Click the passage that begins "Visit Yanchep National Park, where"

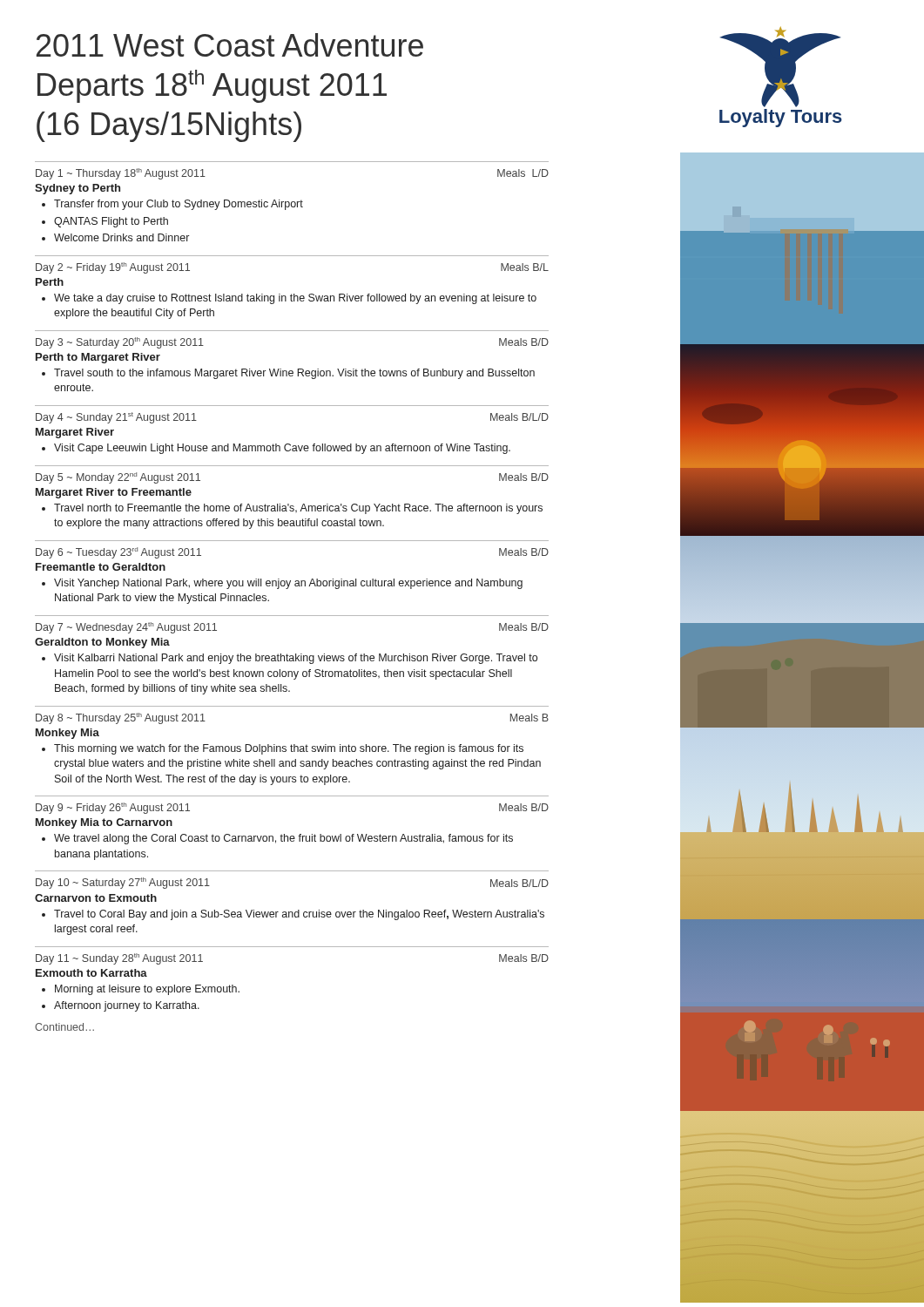[288, 591]
